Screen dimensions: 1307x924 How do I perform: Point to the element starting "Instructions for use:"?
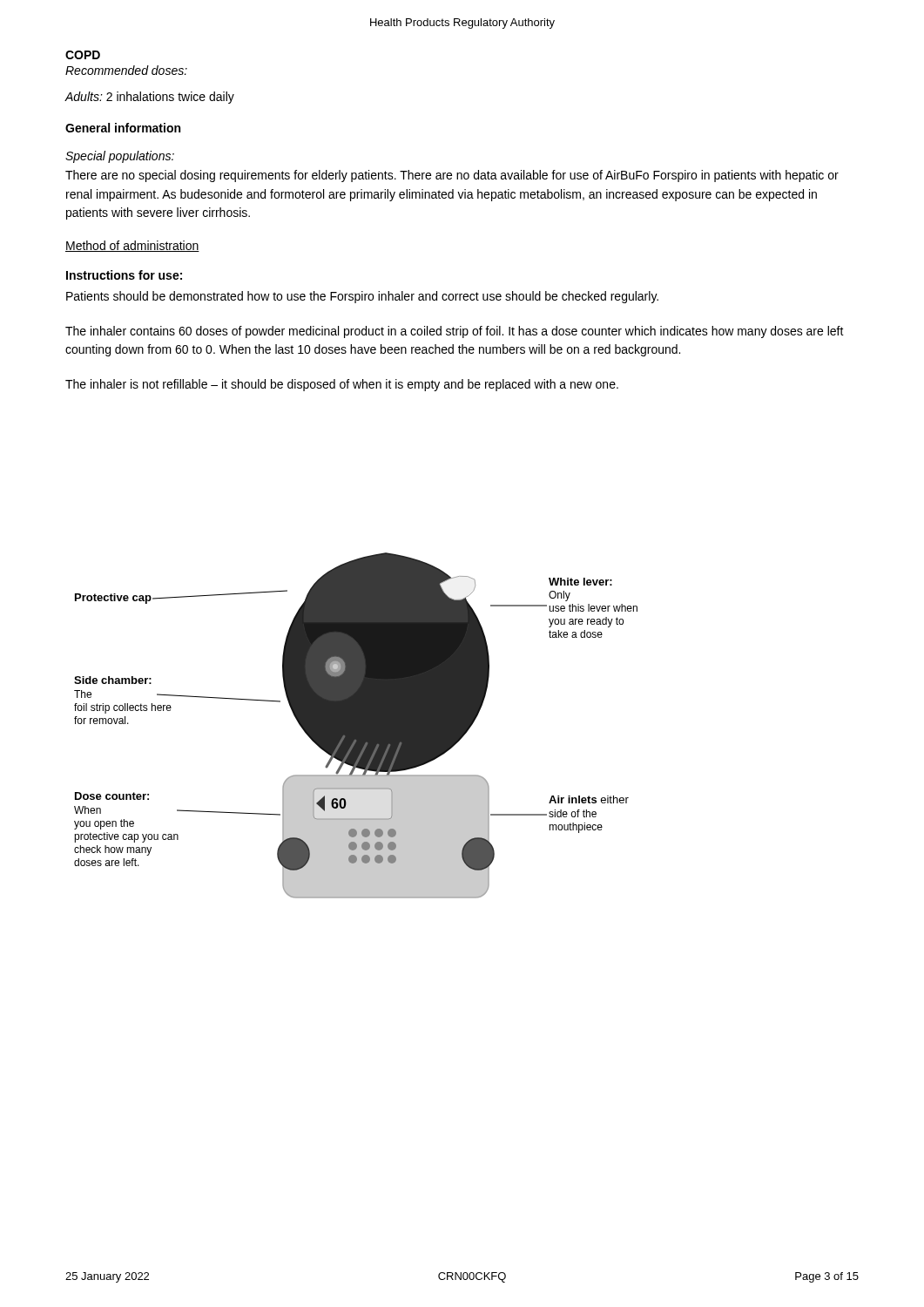pos(124,275)
